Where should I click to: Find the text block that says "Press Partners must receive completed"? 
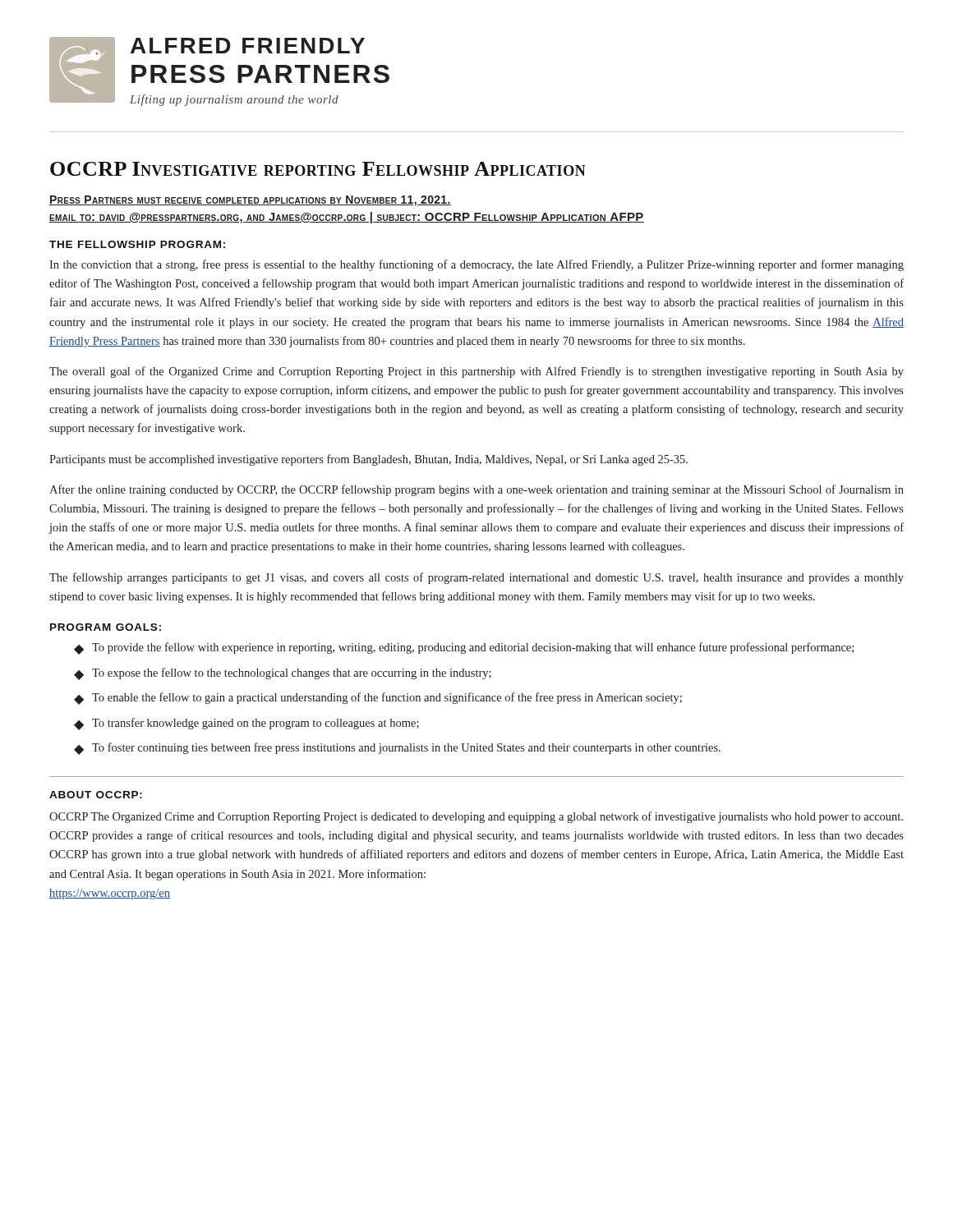(476, 208)
